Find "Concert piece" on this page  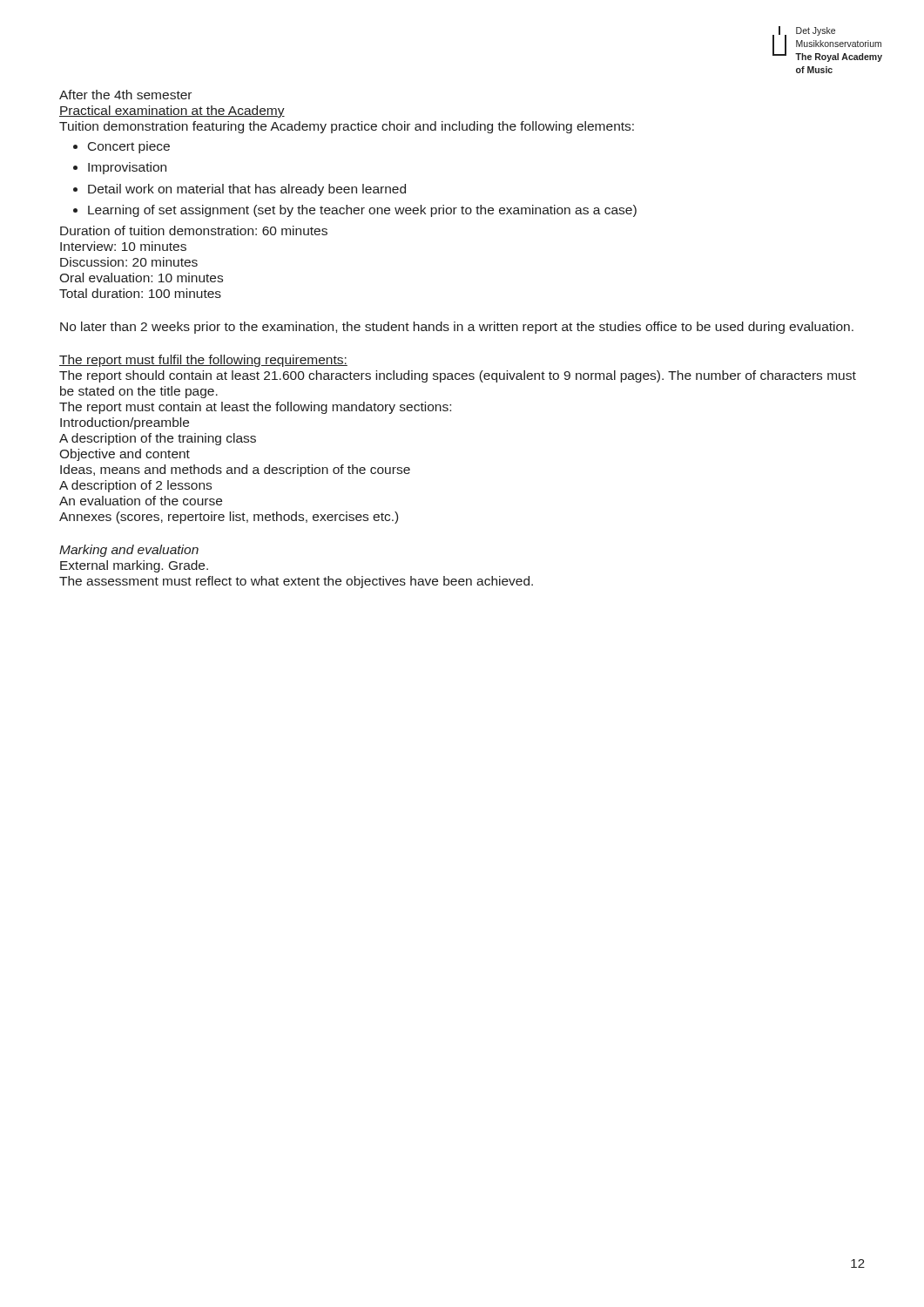[x=129, y=146]
